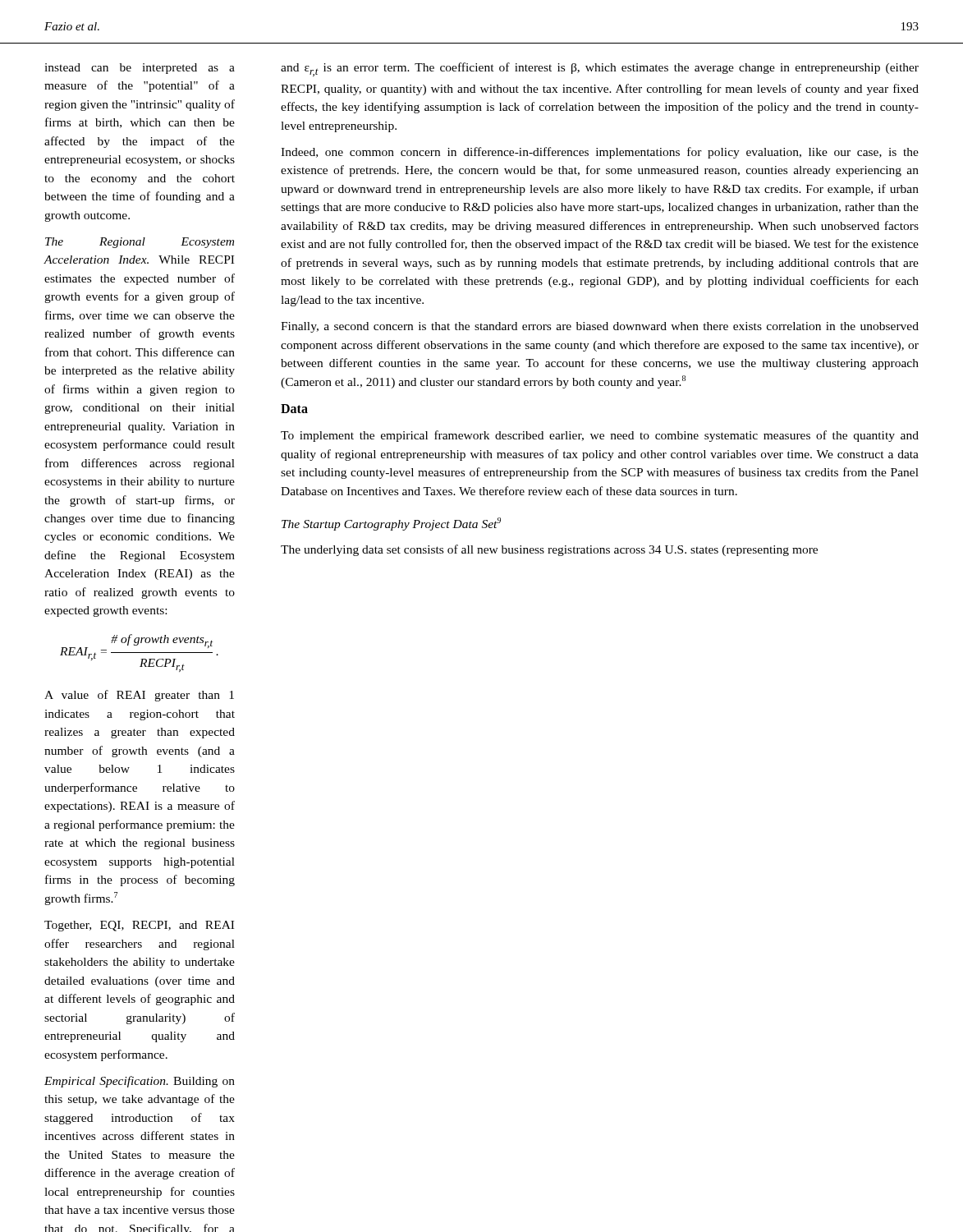Viewport: 963px width, 1232px height.
Task: Find the text block with the text "instead can be"
Action: tap(140, 141)
